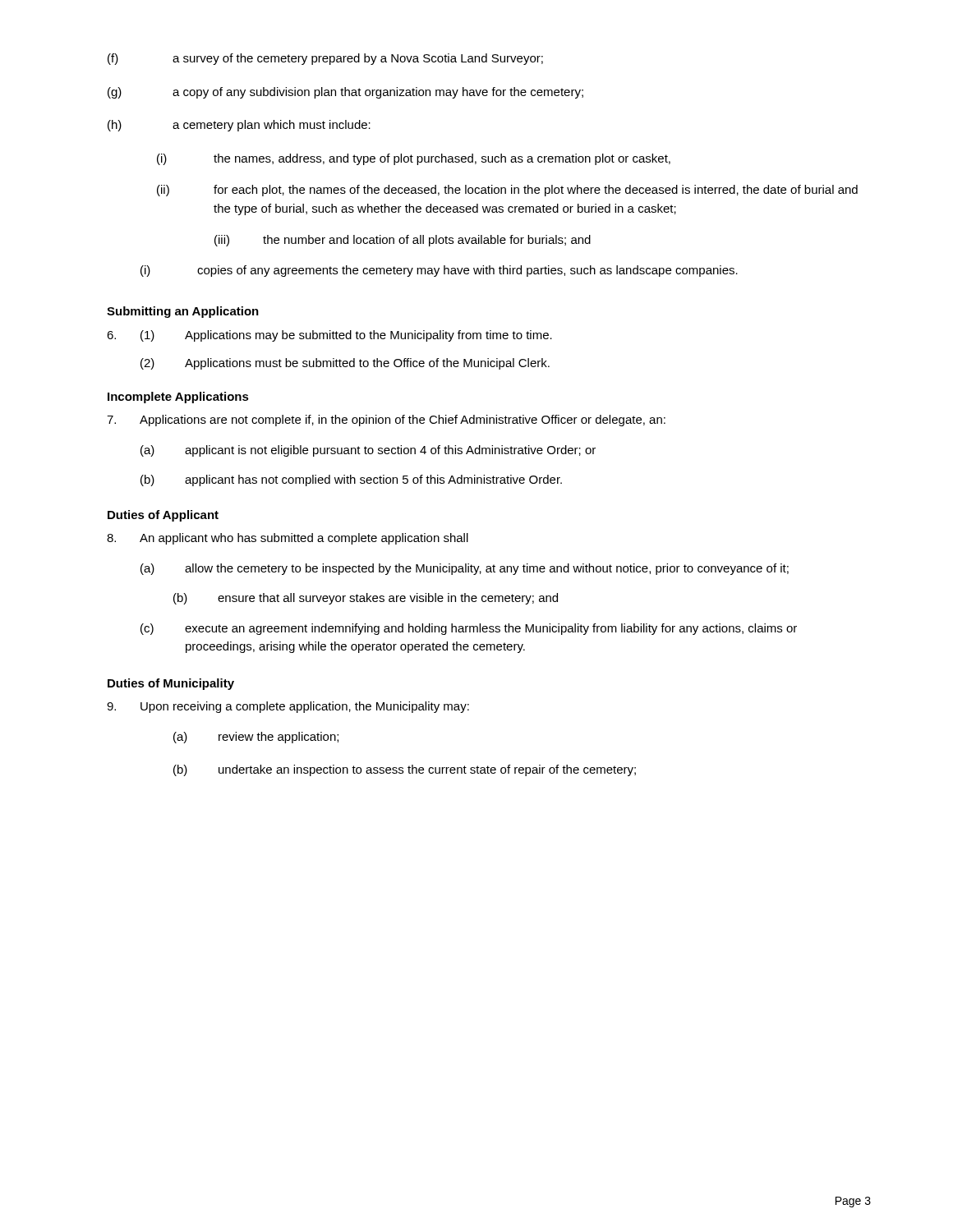Click on the element starting "(i) the names, address, and type"
Image resolution: width=953 pixels, height=1232 pixels.
513,158
